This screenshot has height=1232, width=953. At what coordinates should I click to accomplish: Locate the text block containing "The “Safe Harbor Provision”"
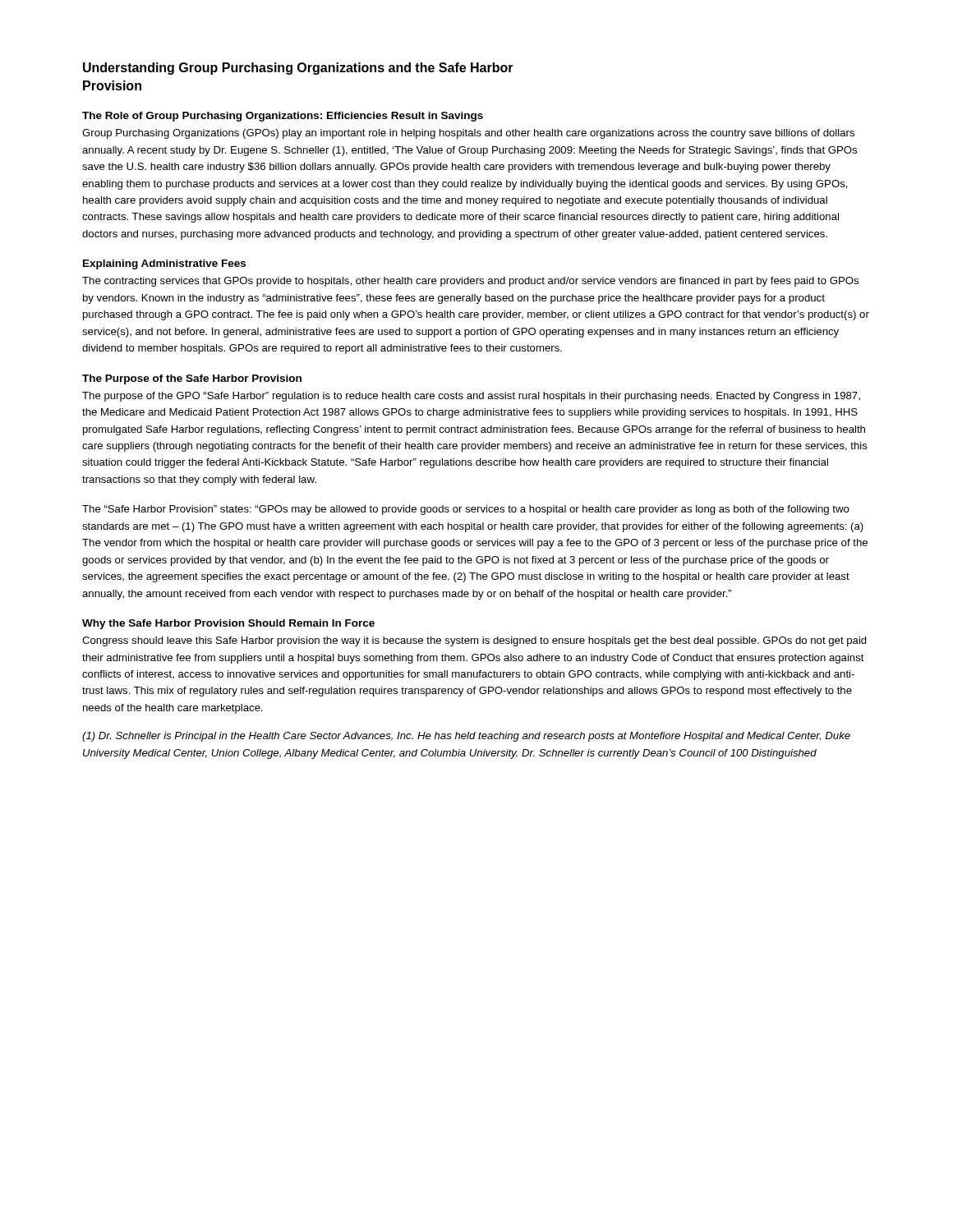pyautogui.click(x=475, y=551)
